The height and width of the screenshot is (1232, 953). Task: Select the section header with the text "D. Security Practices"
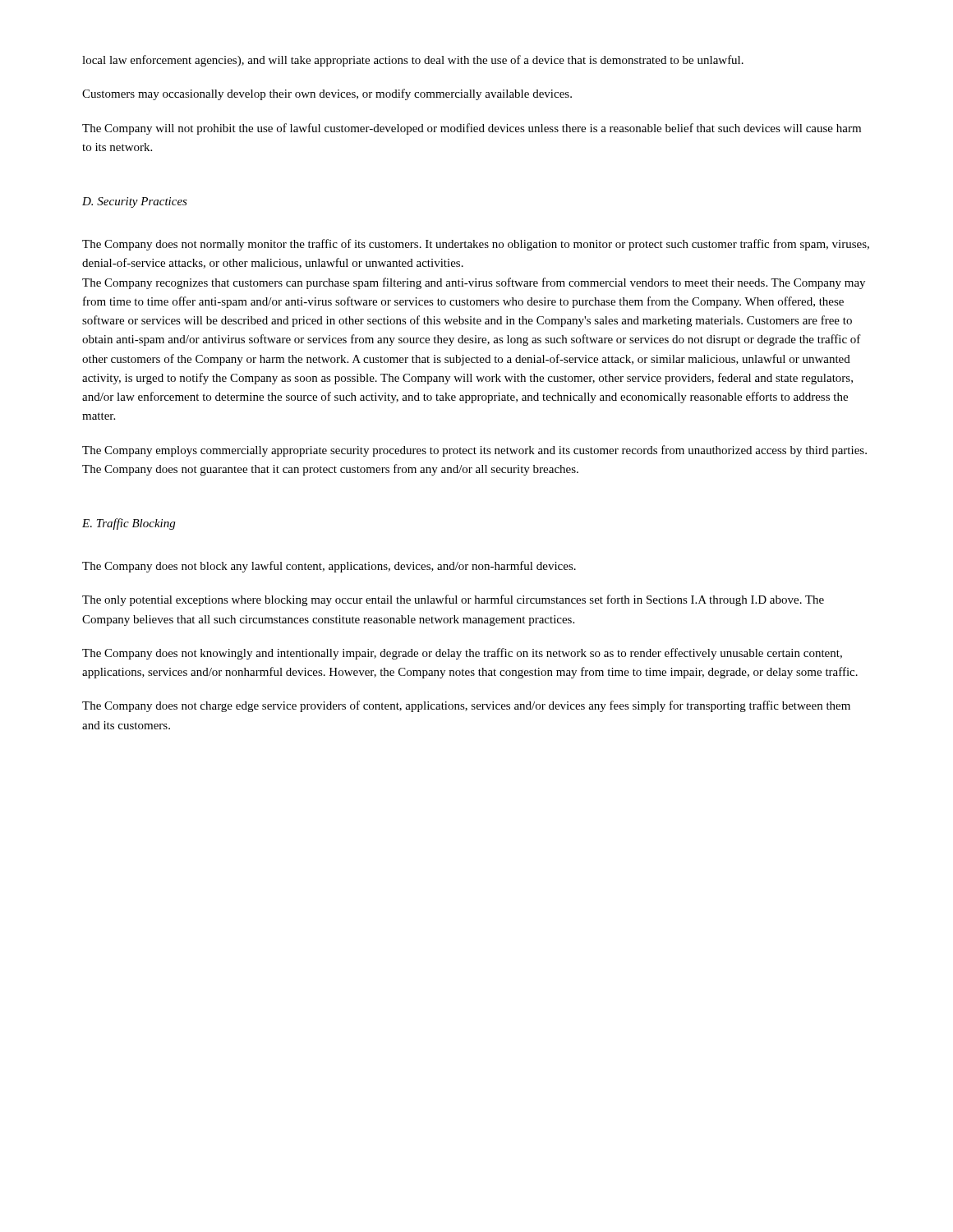click(x=135, y=201)
